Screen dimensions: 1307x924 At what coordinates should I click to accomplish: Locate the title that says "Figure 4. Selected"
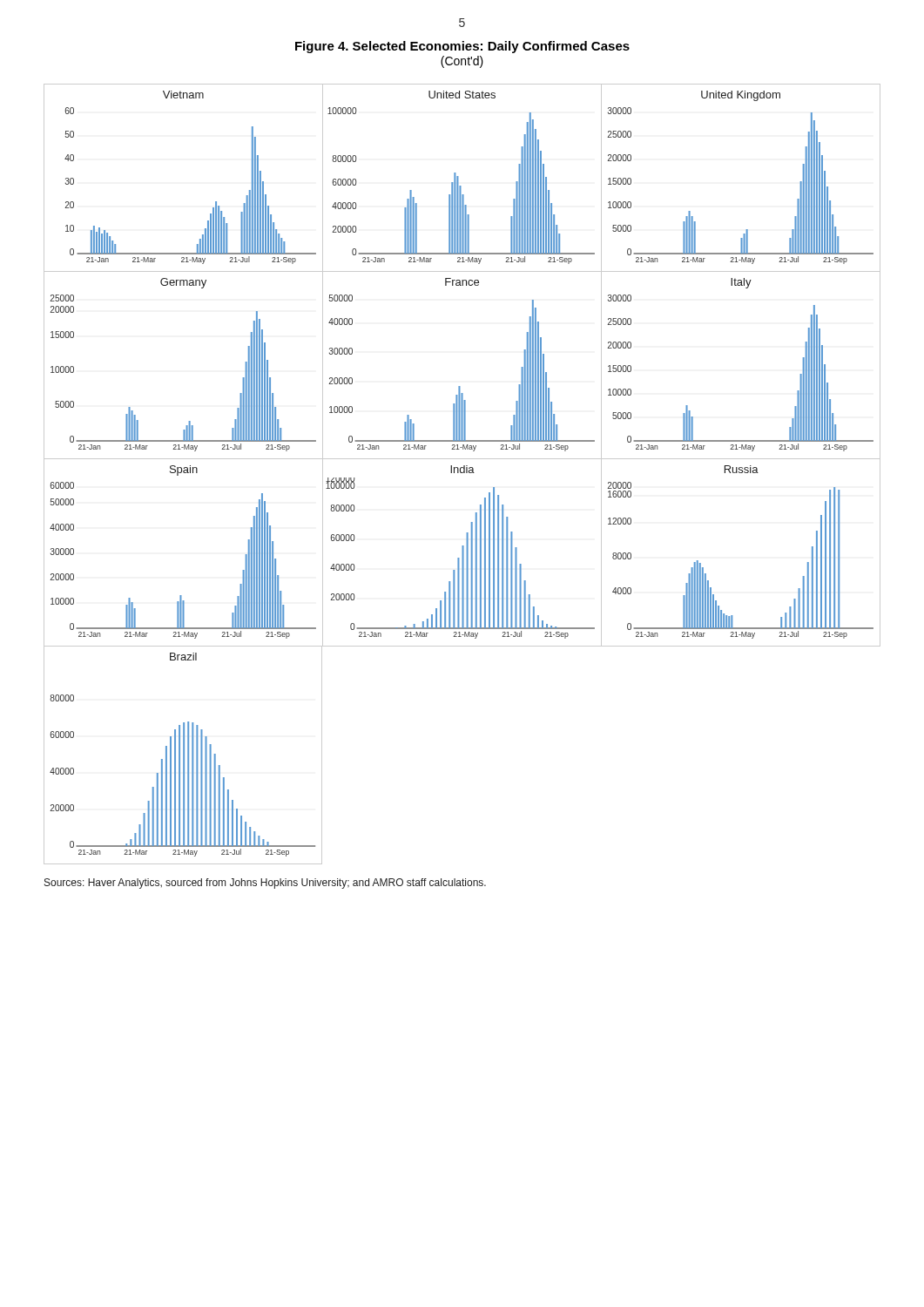(462, 53)
